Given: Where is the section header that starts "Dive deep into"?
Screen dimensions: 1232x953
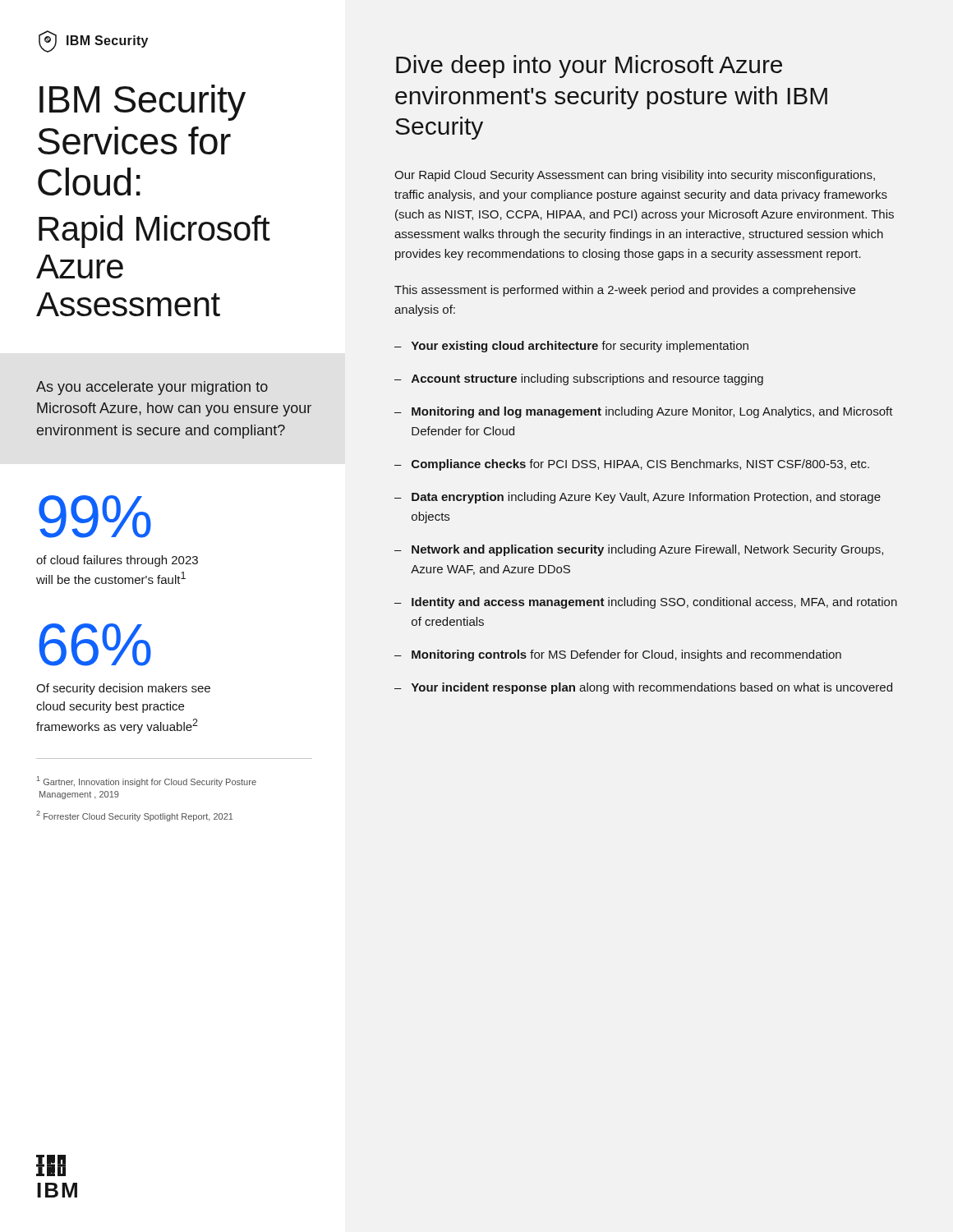Looking at the screenshot, I should (649, 95).
